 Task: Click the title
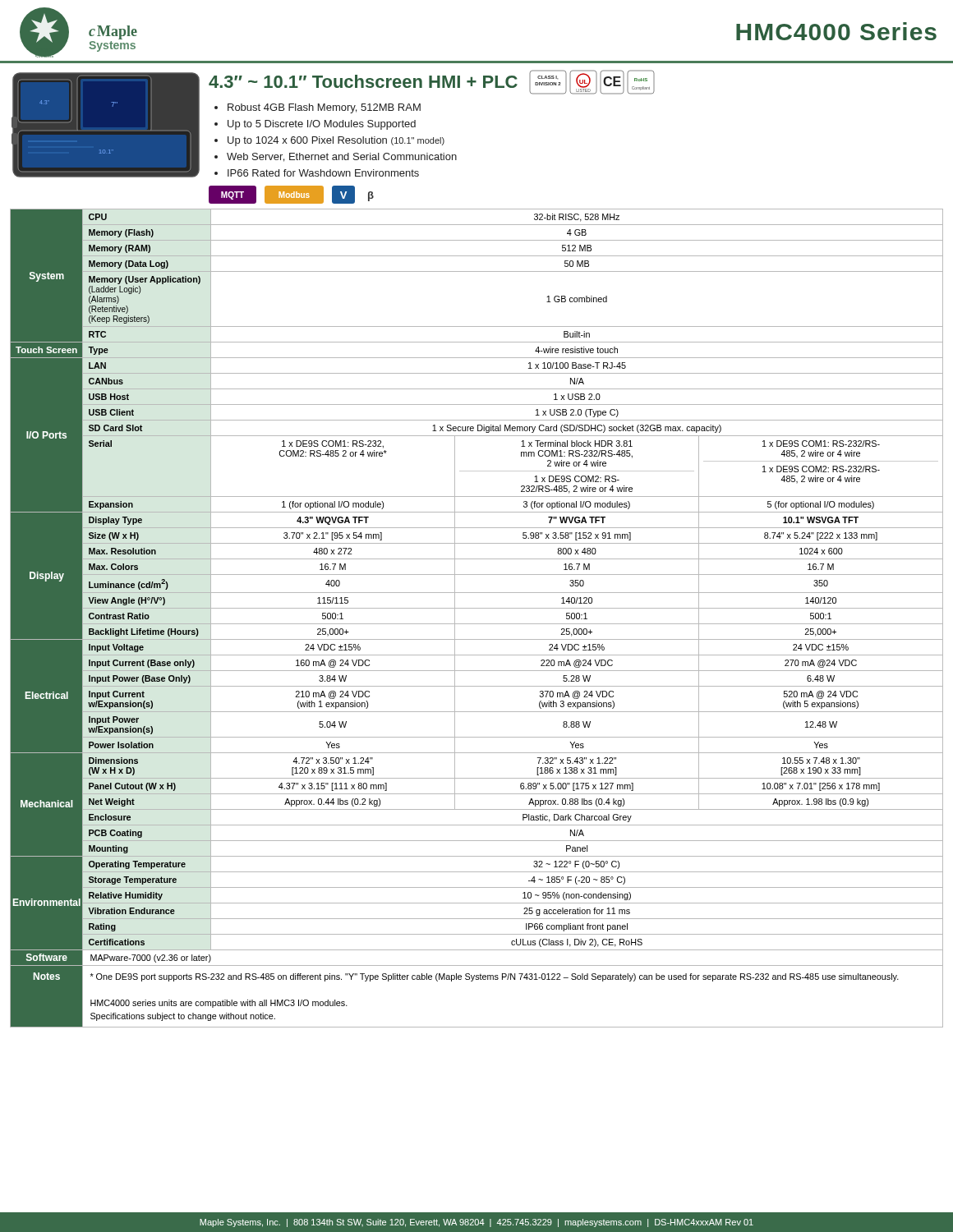pyautogui.click(x=432, y=82)
